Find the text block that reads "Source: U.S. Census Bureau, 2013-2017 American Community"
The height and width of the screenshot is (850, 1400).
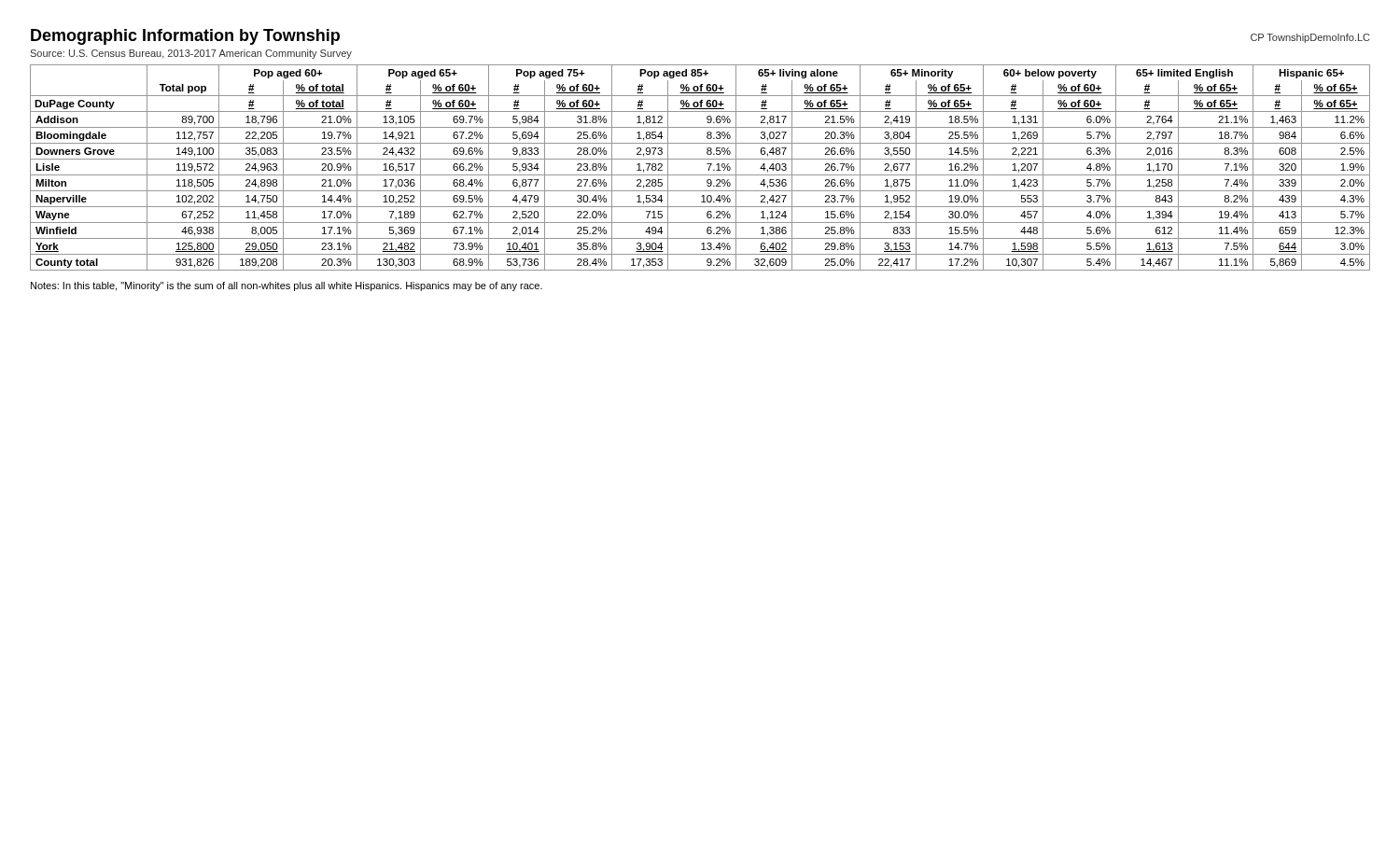coord(191,53)
